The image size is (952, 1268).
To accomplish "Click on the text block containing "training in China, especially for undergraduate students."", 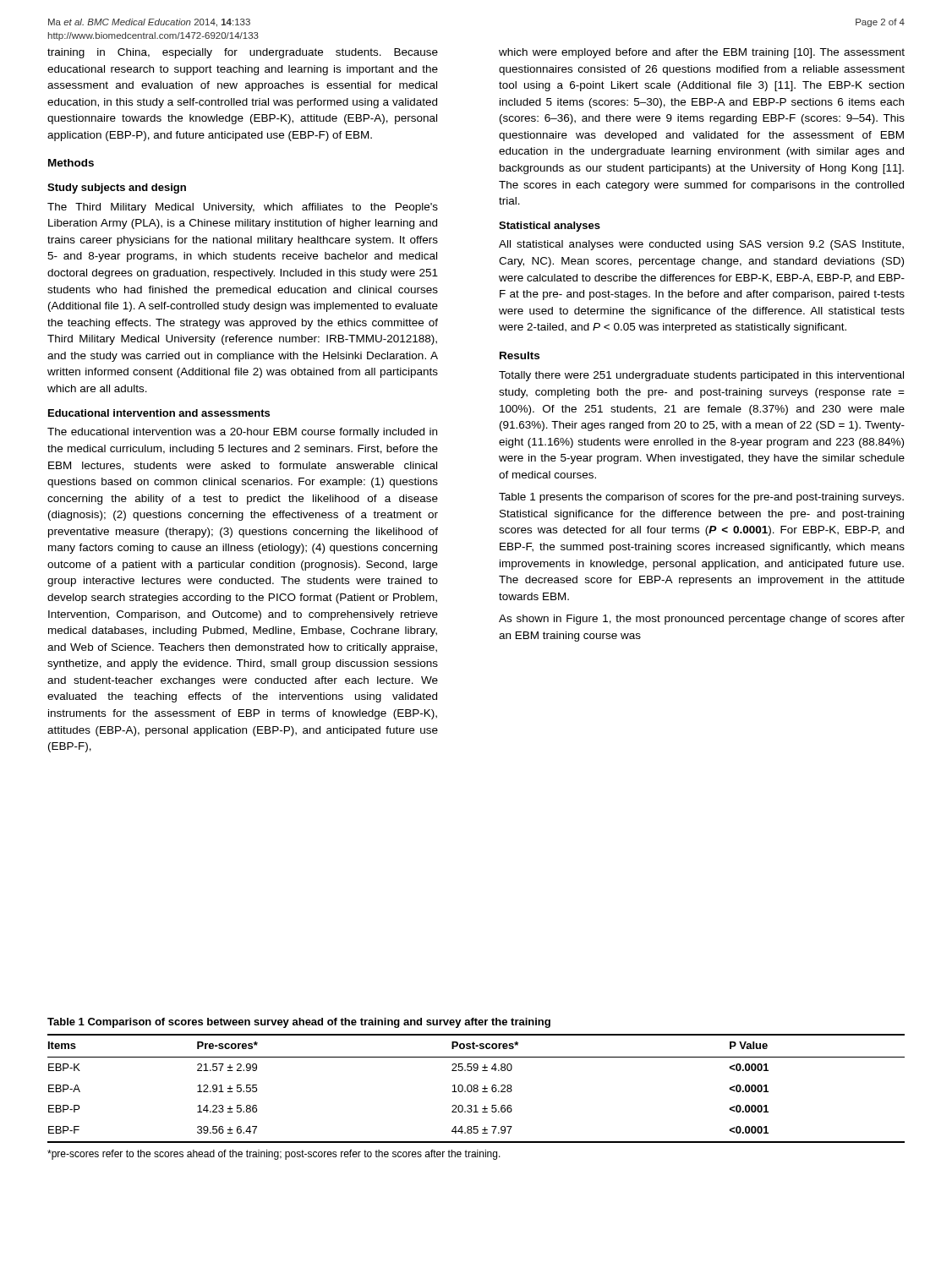I will 243,94.
